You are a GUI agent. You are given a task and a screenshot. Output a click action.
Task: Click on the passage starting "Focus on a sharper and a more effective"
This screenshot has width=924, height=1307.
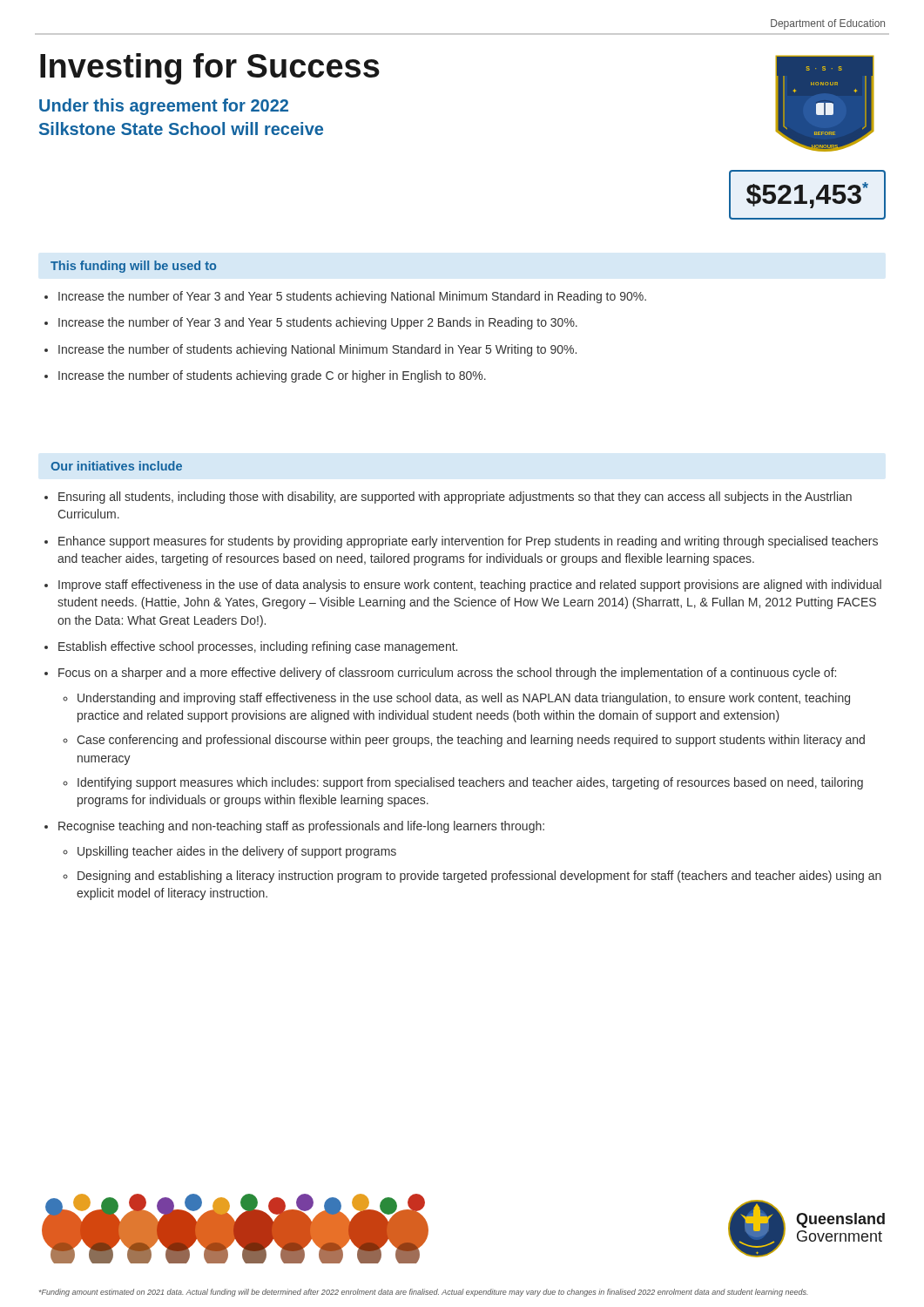pyautogui.click(x=472, y=738)
